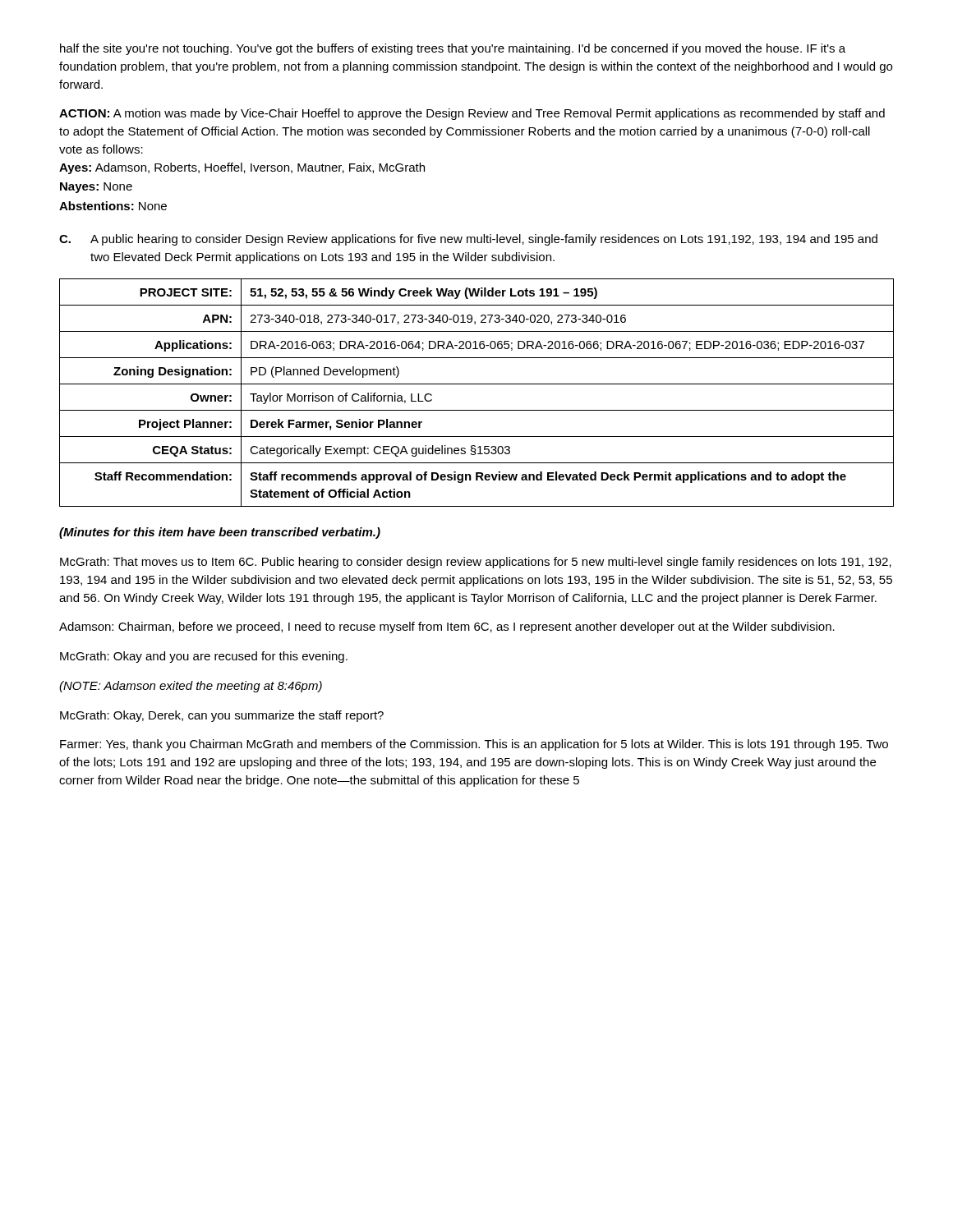Screen dimensions: 1232x953
Task: Click on the element starting "Abstentions: None"
Action: [x=113, y=206]
